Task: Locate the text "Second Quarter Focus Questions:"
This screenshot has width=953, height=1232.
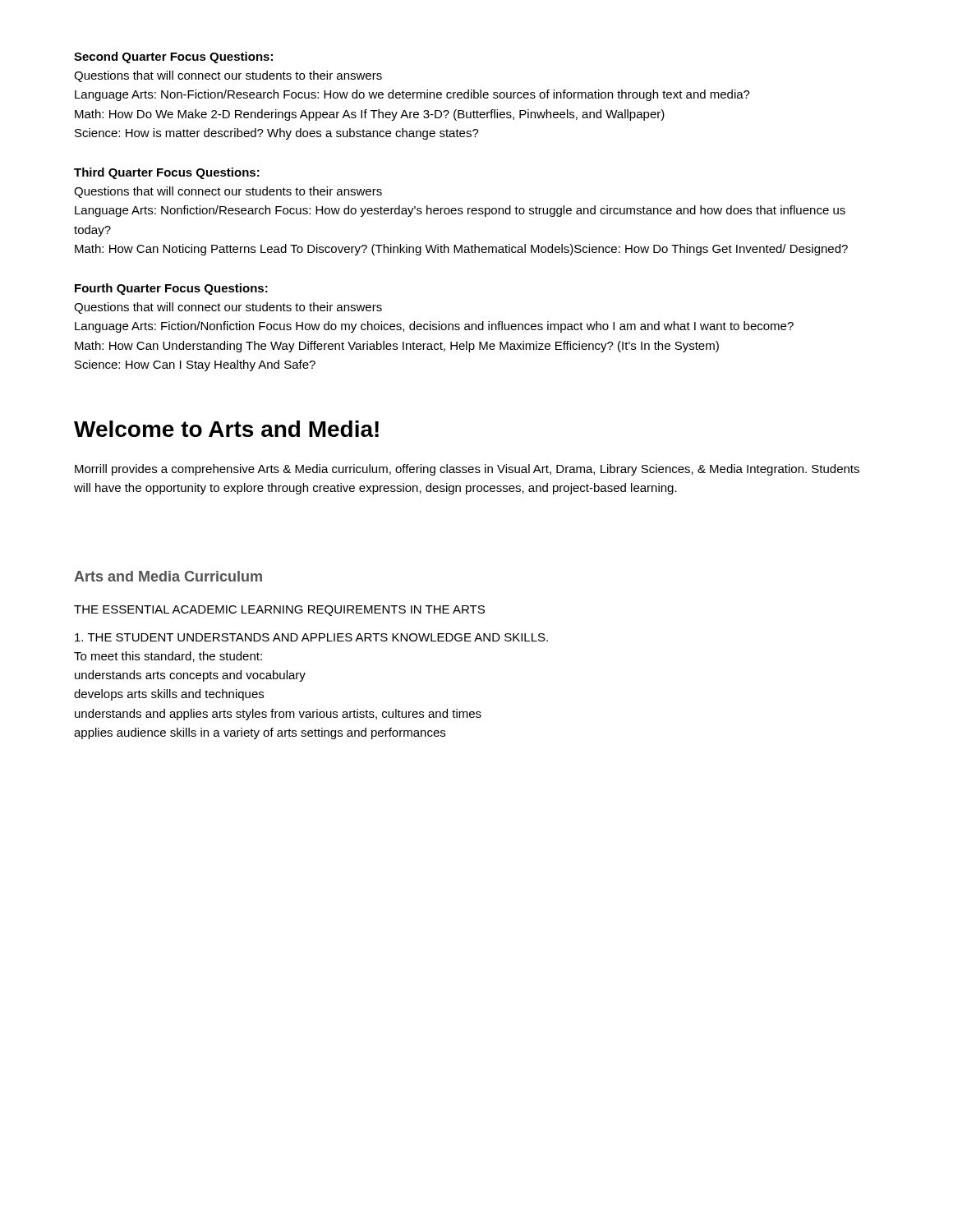Action: point(174,56)
